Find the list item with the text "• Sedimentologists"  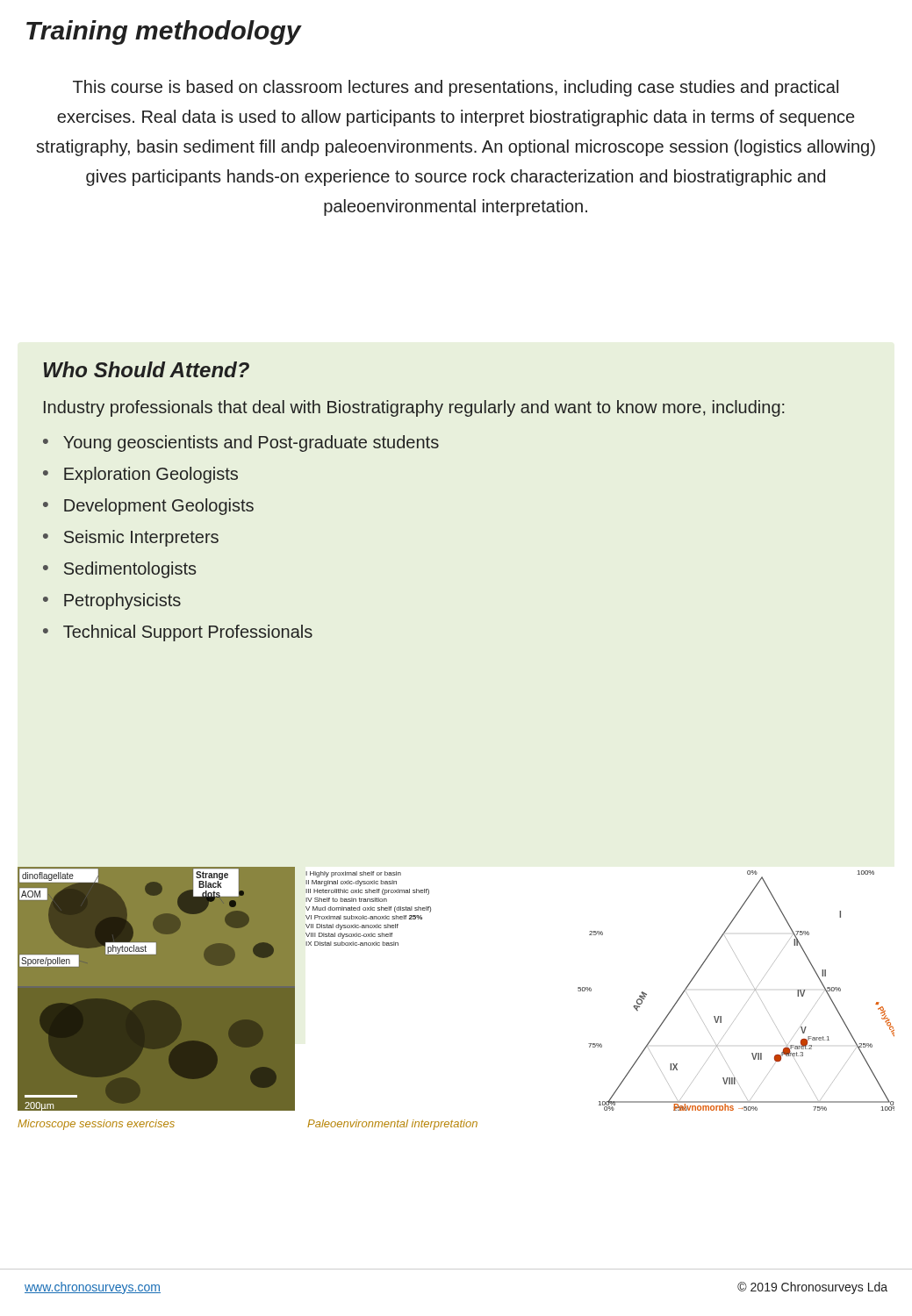coord(119,569)
